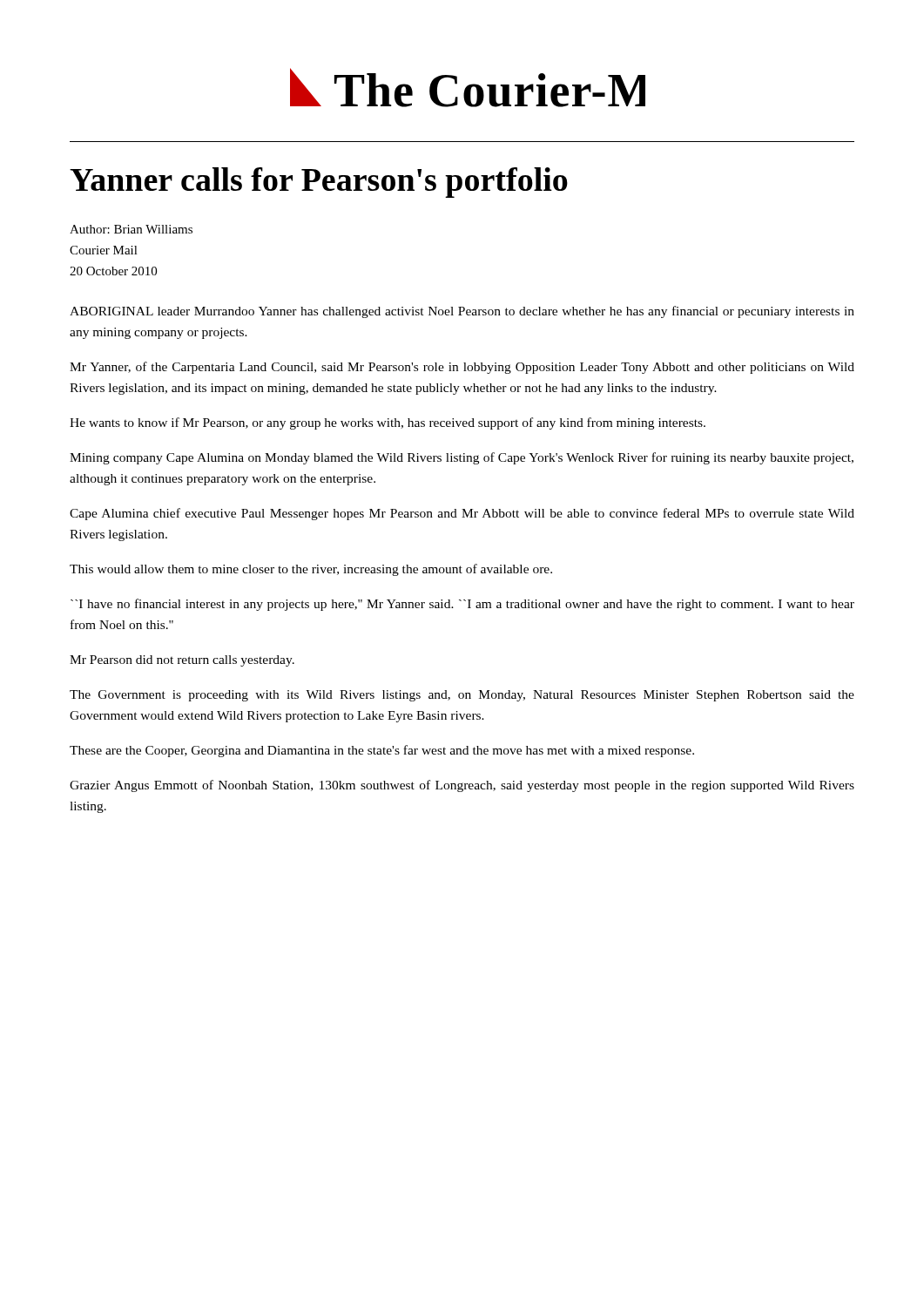Click the passage that begins "He wants to"
924x1307 pixels.
coord(388,422)
